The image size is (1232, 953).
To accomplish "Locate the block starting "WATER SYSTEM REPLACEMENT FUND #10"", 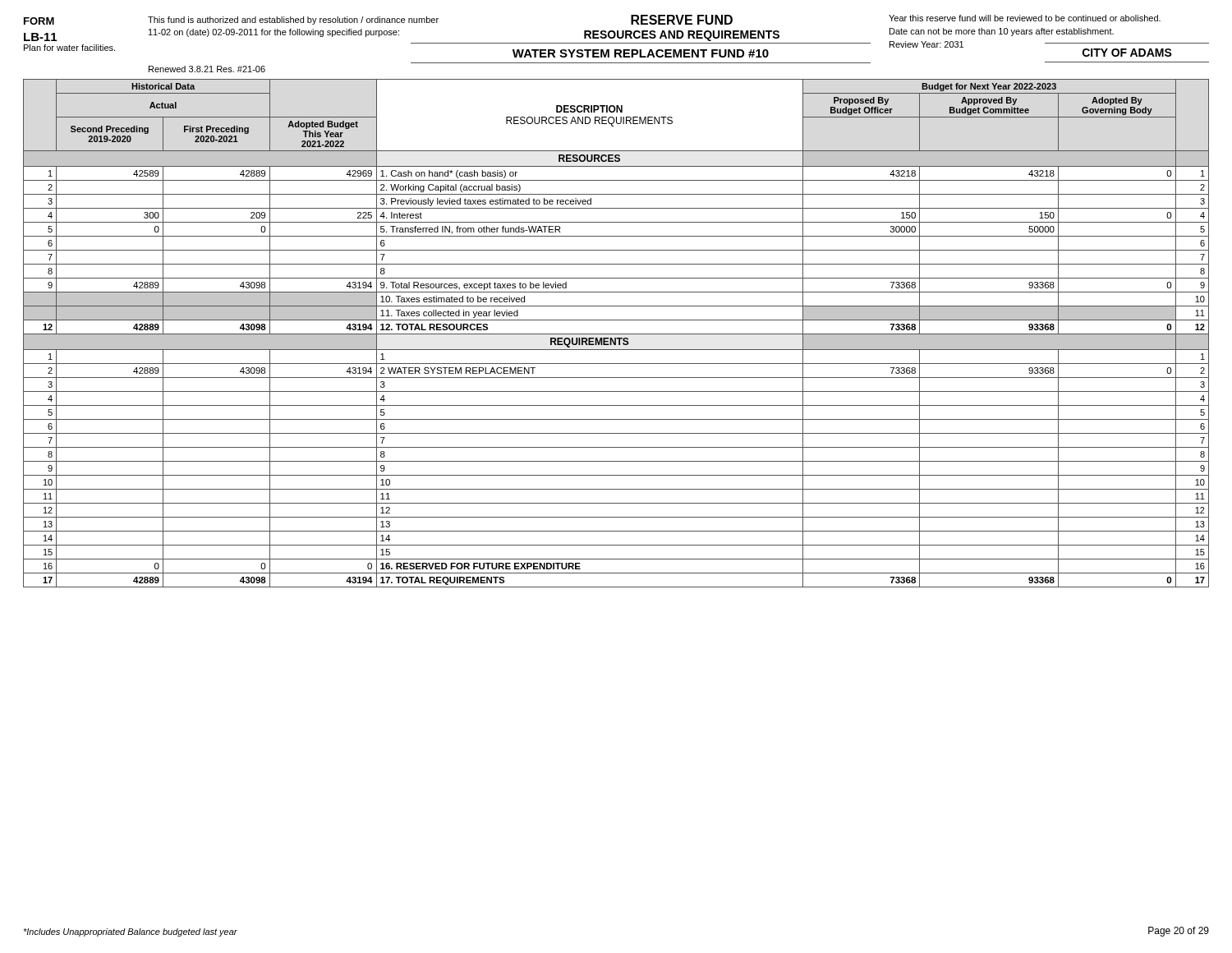I will (x=641, y=53).
